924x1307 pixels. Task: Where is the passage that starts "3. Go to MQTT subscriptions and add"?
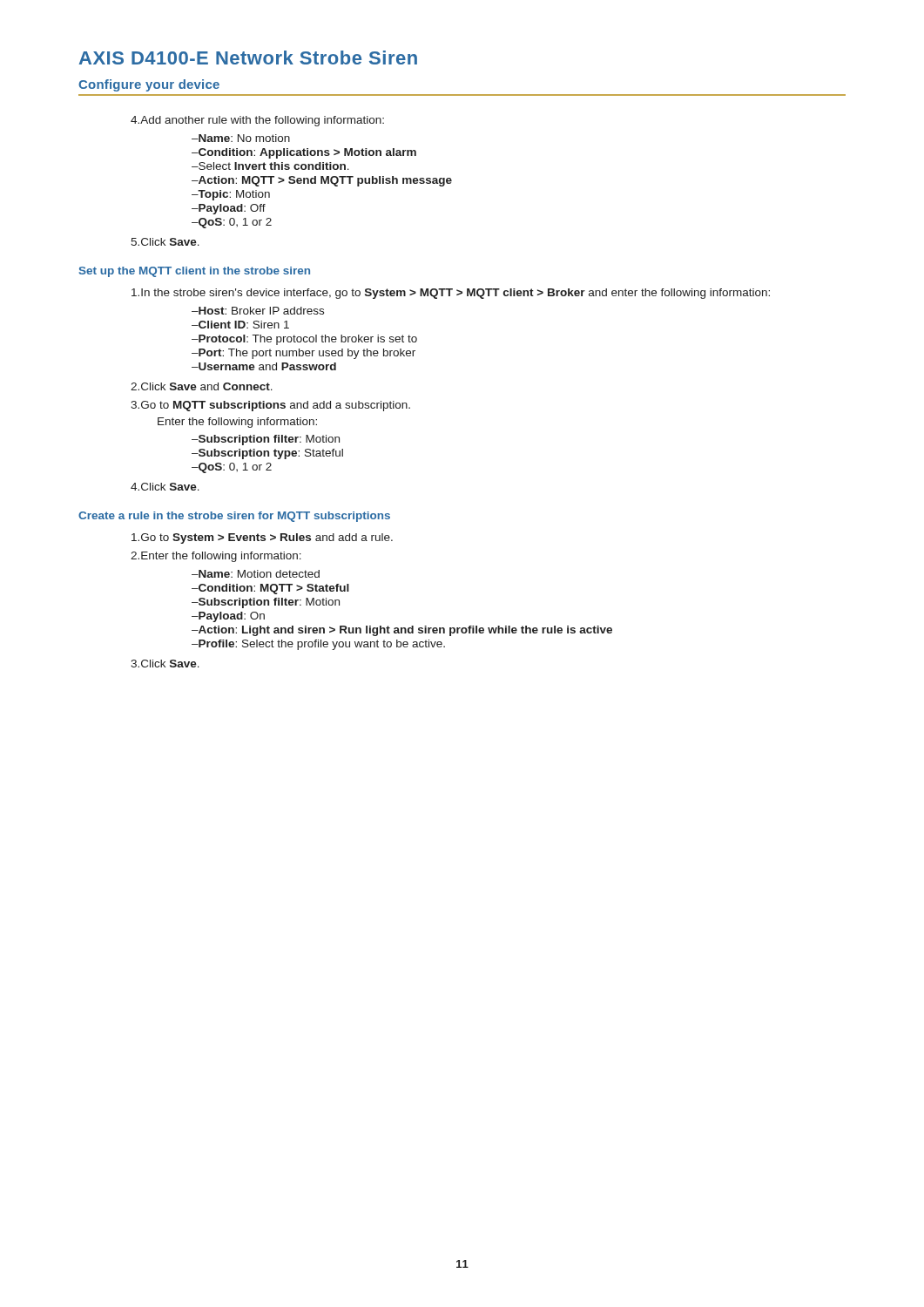270,406
